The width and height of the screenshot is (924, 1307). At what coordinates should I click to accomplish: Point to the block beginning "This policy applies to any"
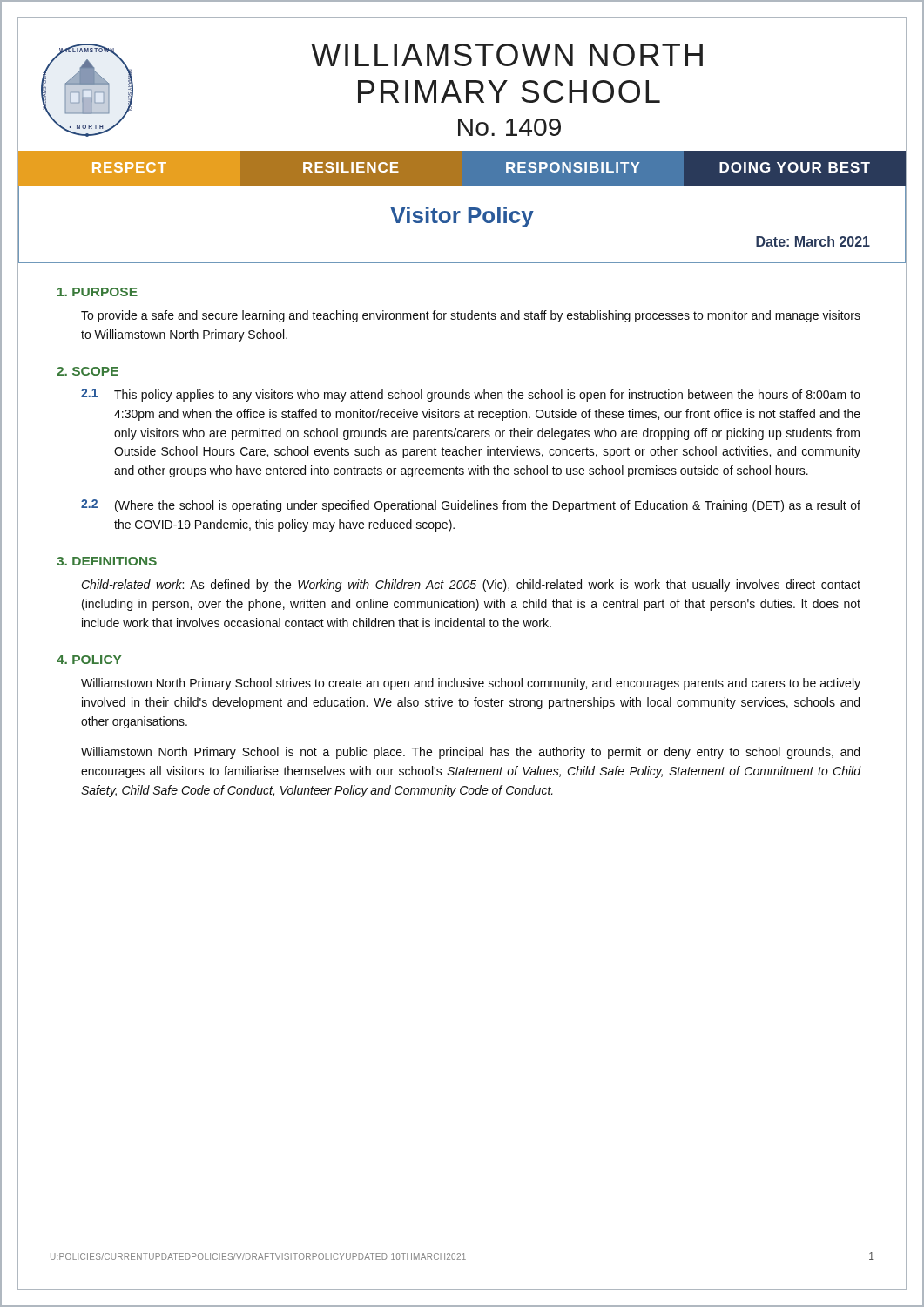point(487,433)
